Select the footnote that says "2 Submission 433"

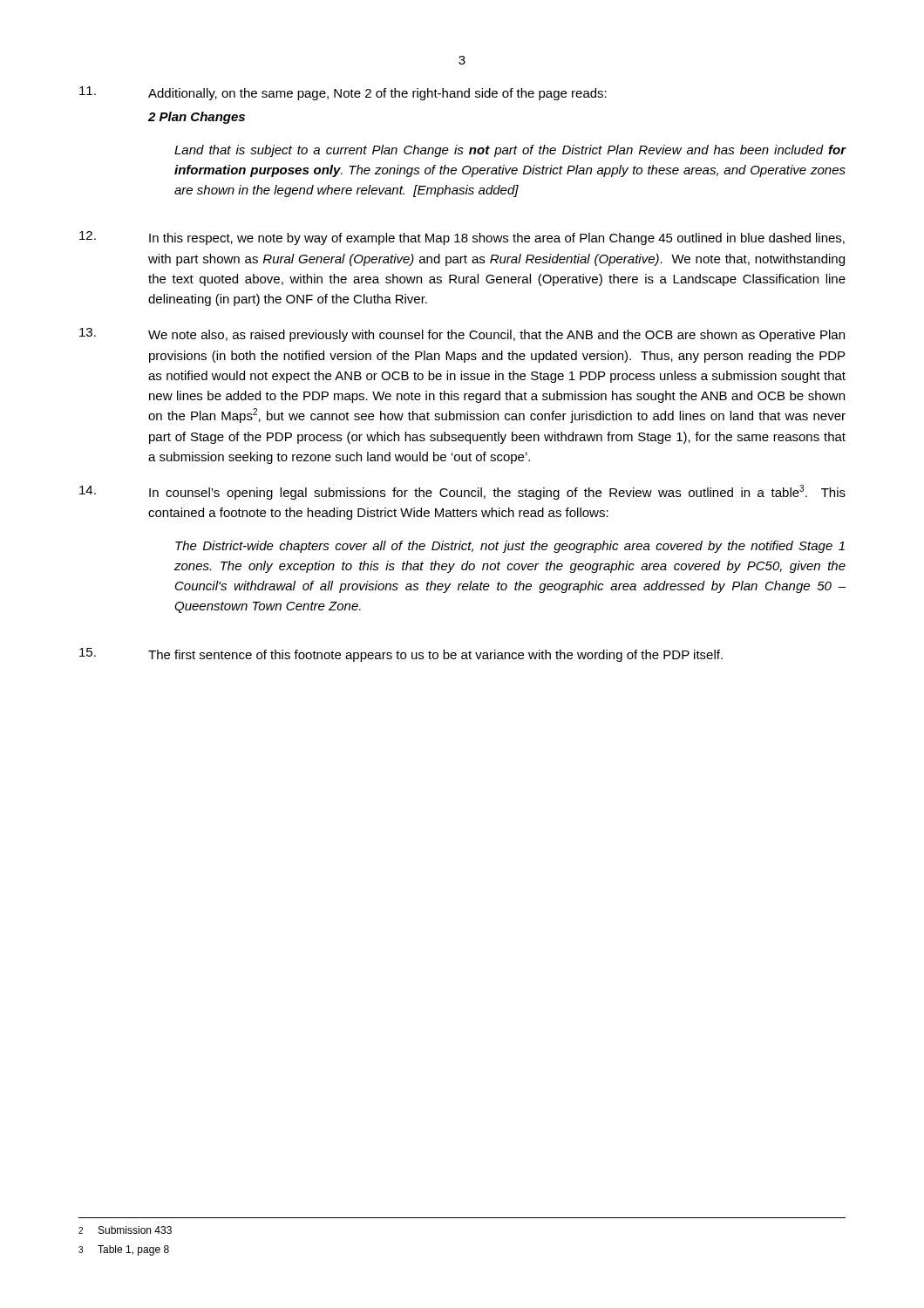click(125, 1232)
